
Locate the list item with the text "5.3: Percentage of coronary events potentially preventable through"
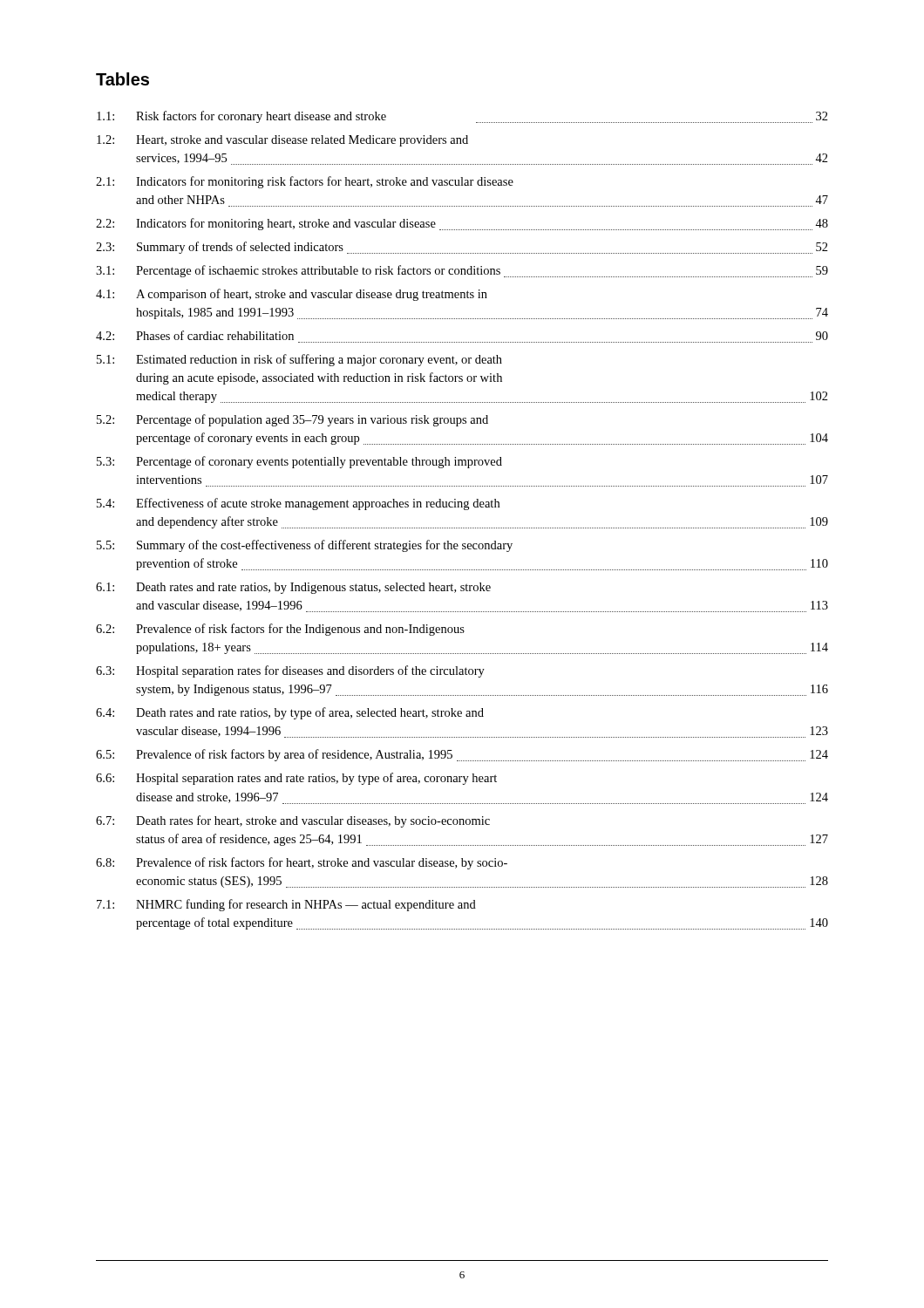(462, 471)
